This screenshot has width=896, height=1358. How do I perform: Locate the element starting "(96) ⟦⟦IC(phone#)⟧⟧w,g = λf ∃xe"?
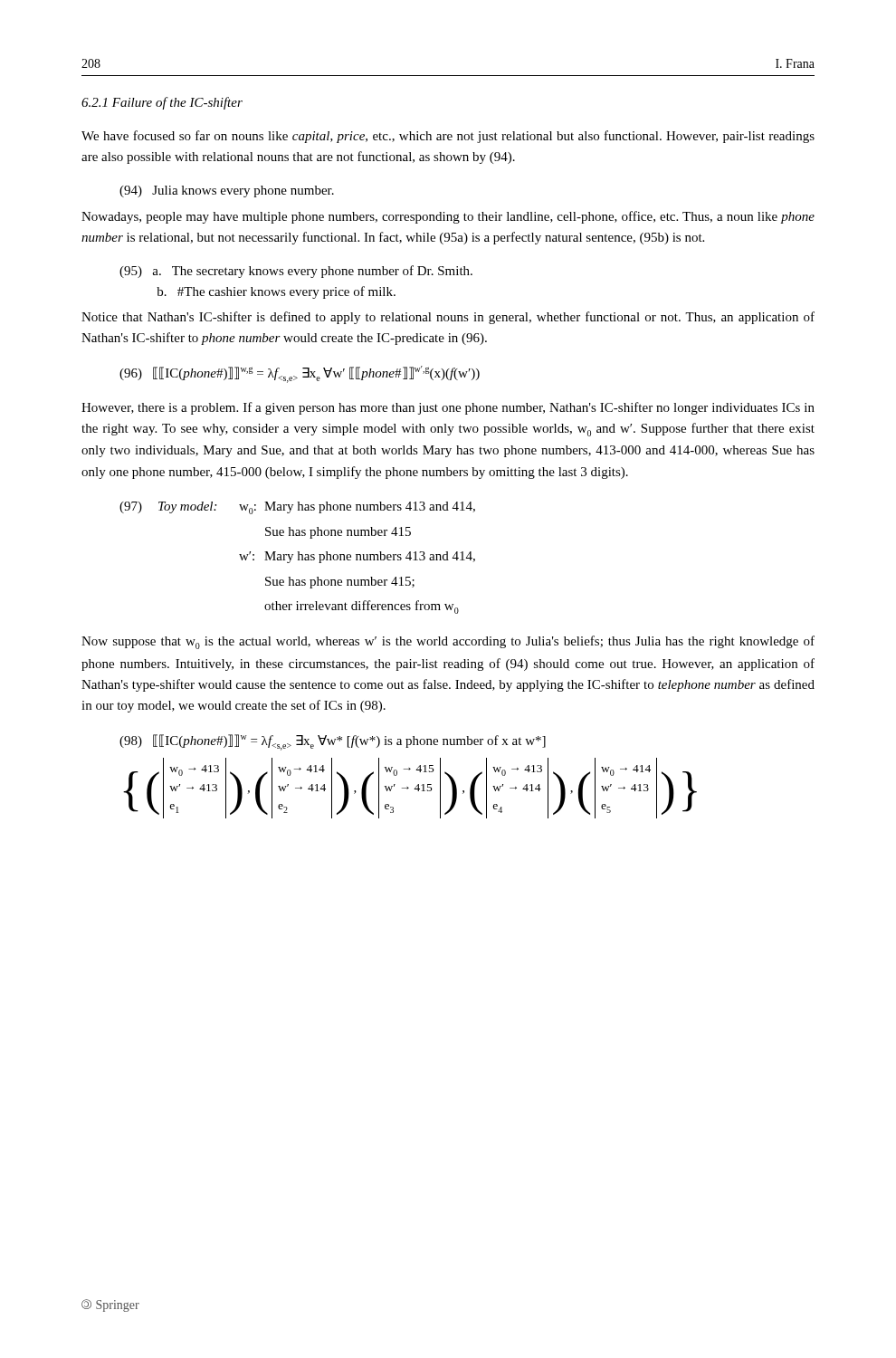point(300,373)
